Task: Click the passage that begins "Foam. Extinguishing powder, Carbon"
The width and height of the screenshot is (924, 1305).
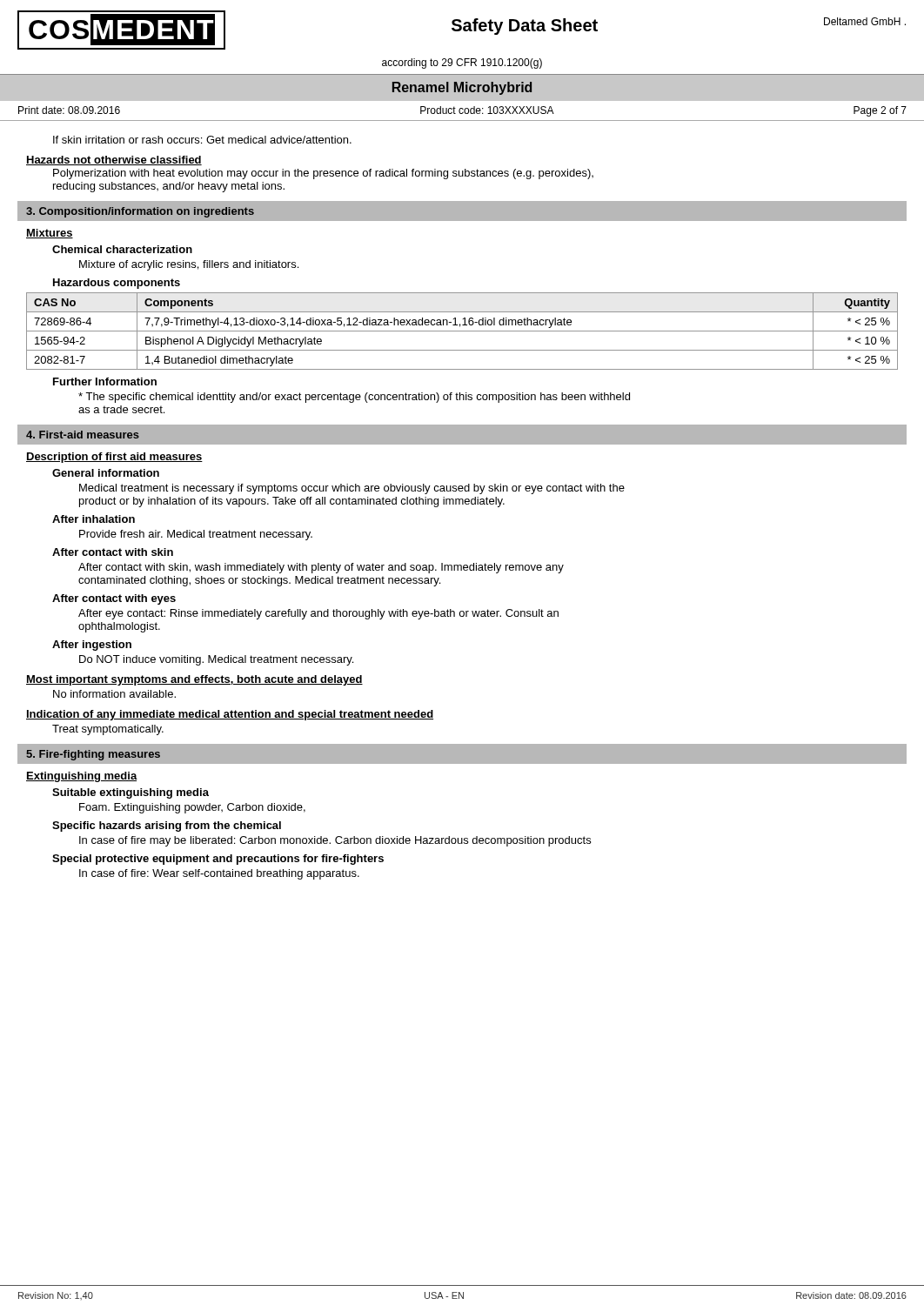Action: pyautogui.click(x=192, y=807)
